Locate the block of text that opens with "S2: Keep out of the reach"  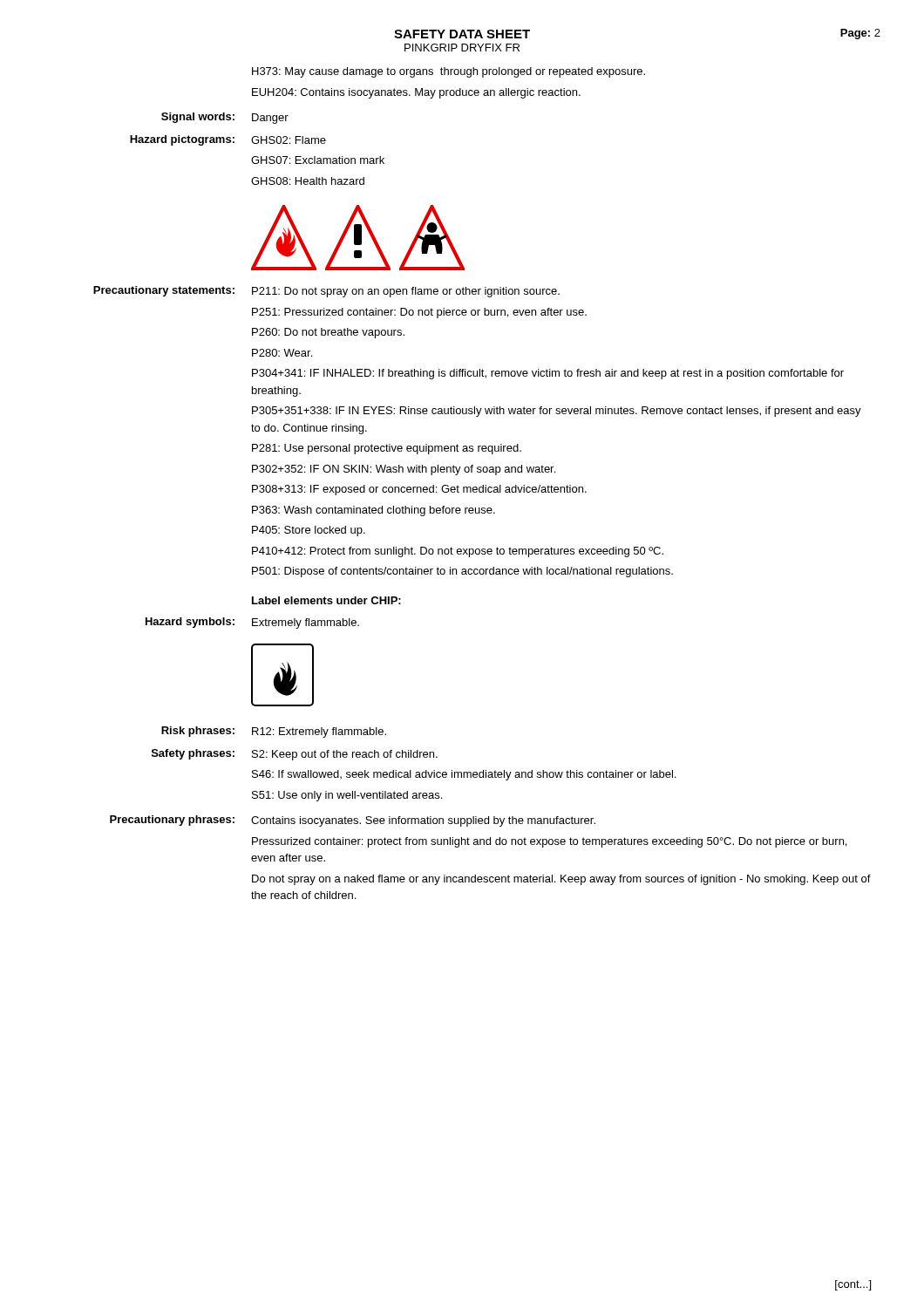click(x=561, y=774)
